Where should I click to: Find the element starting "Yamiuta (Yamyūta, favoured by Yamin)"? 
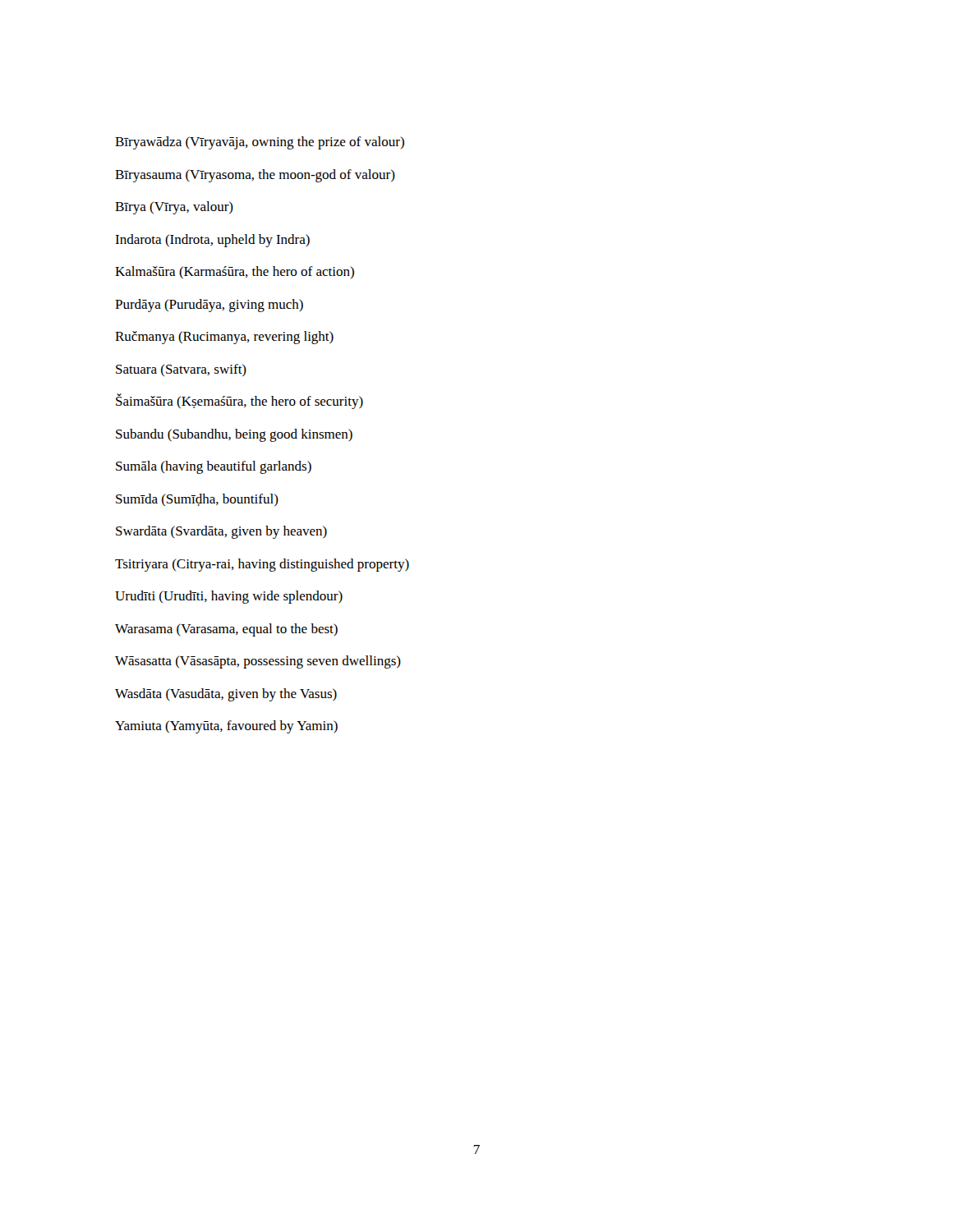tap(226, 726)
